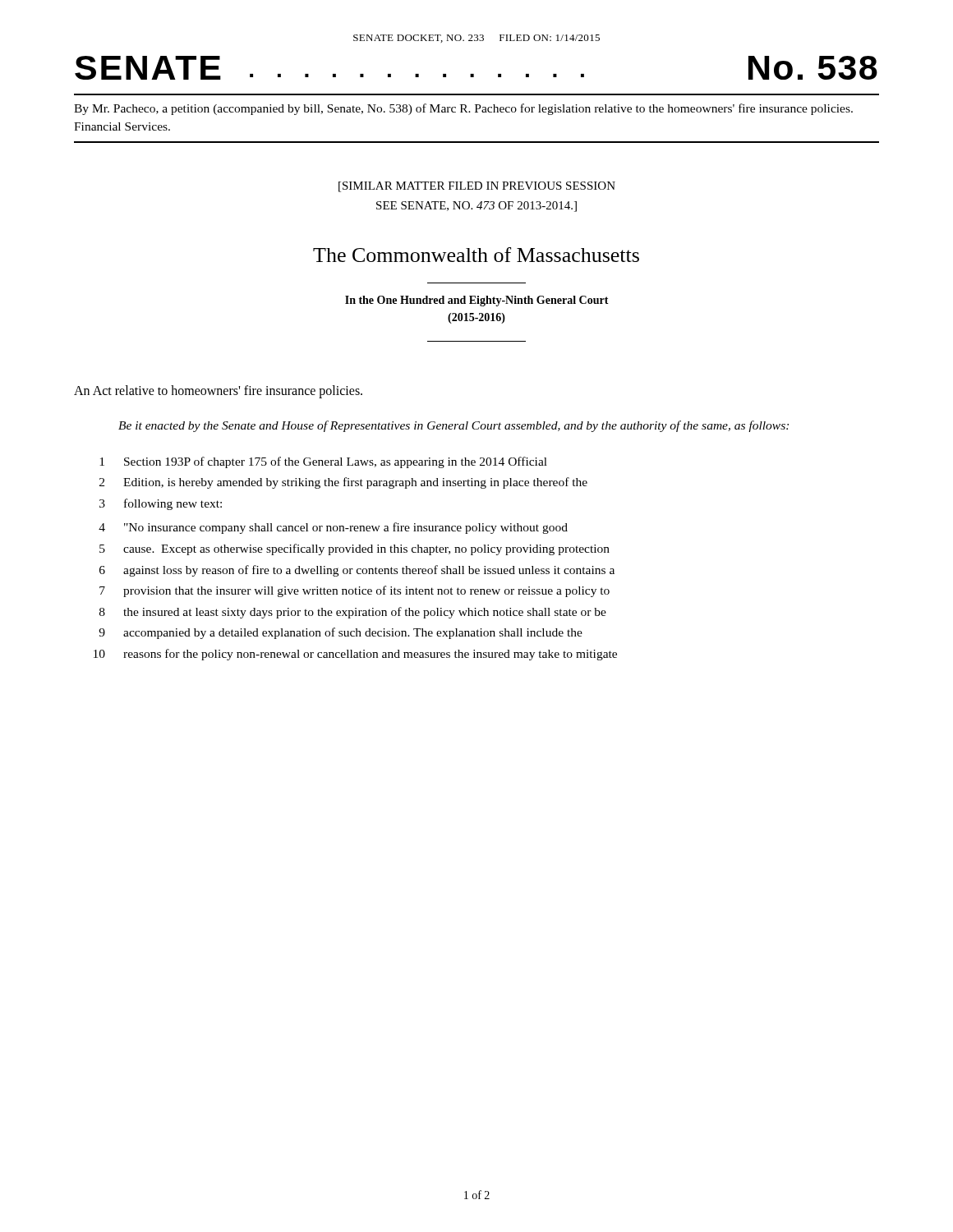
Task: Locate the text block that reads "Be it enacted by the Senate and House"
Action: coord(454,425)
